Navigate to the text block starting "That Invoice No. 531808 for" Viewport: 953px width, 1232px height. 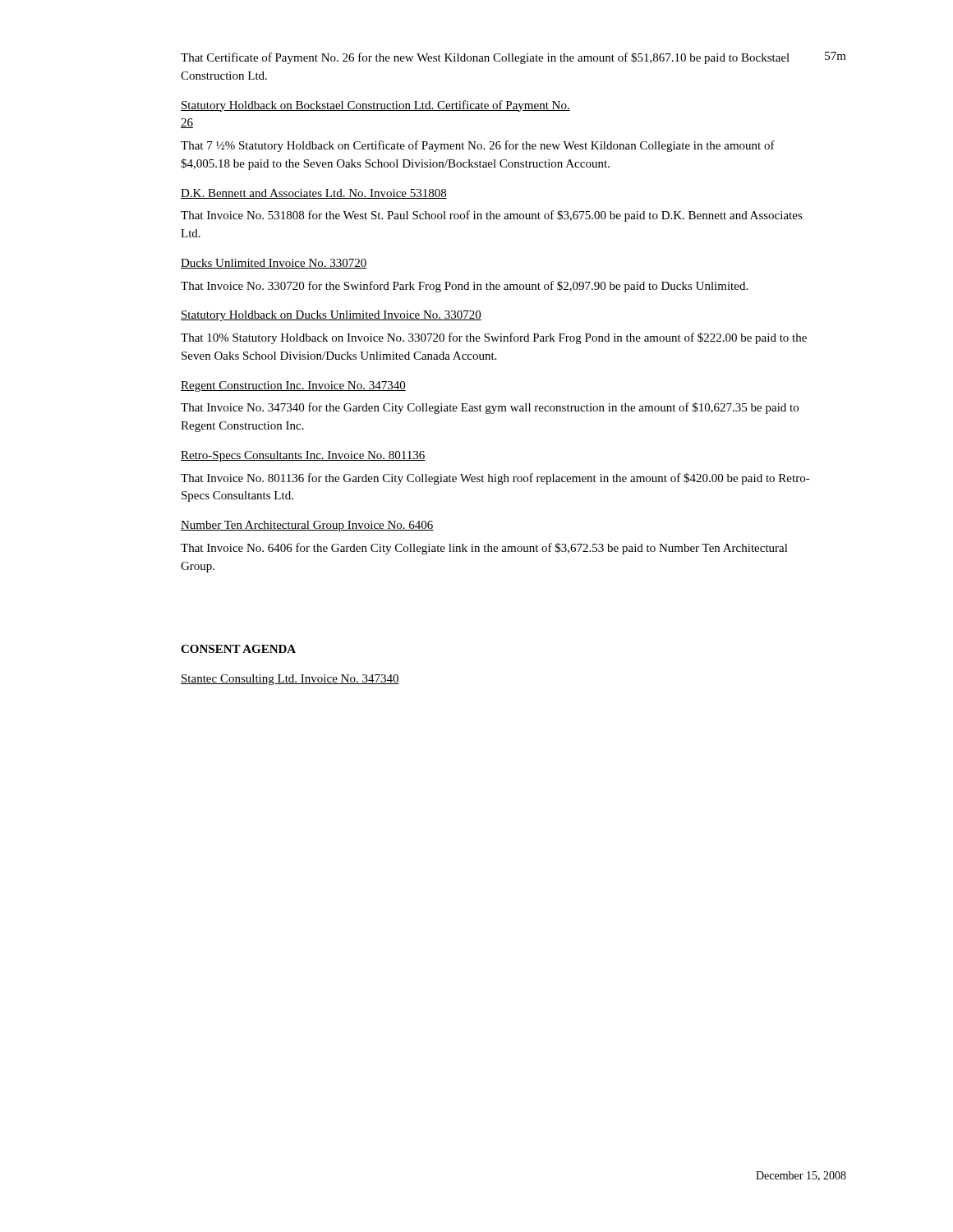click(492, 224)
